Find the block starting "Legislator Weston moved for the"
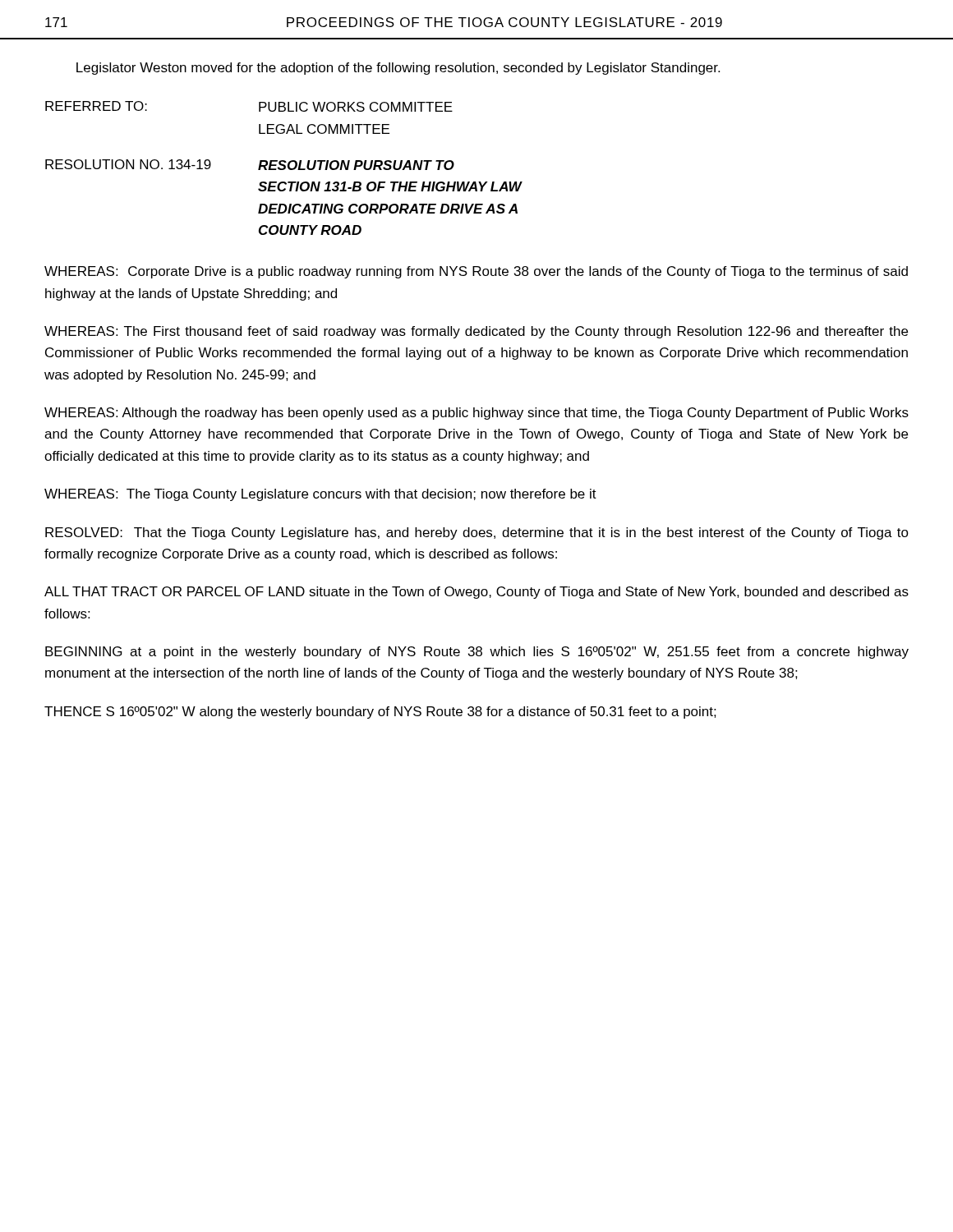The image size is (953, 1232). [x=383, y=68]
